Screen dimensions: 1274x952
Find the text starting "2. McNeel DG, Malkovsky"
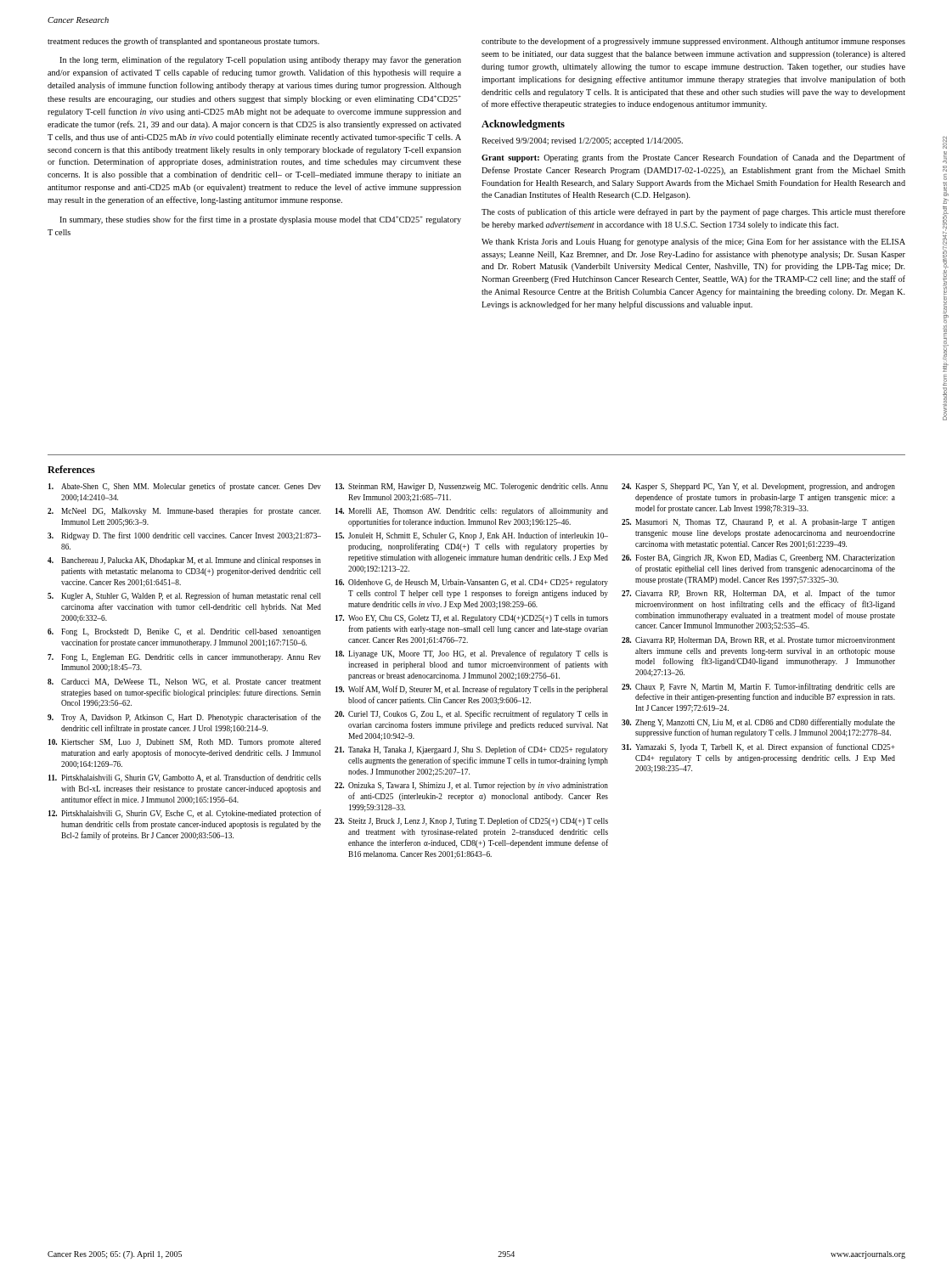coord(184,517)
